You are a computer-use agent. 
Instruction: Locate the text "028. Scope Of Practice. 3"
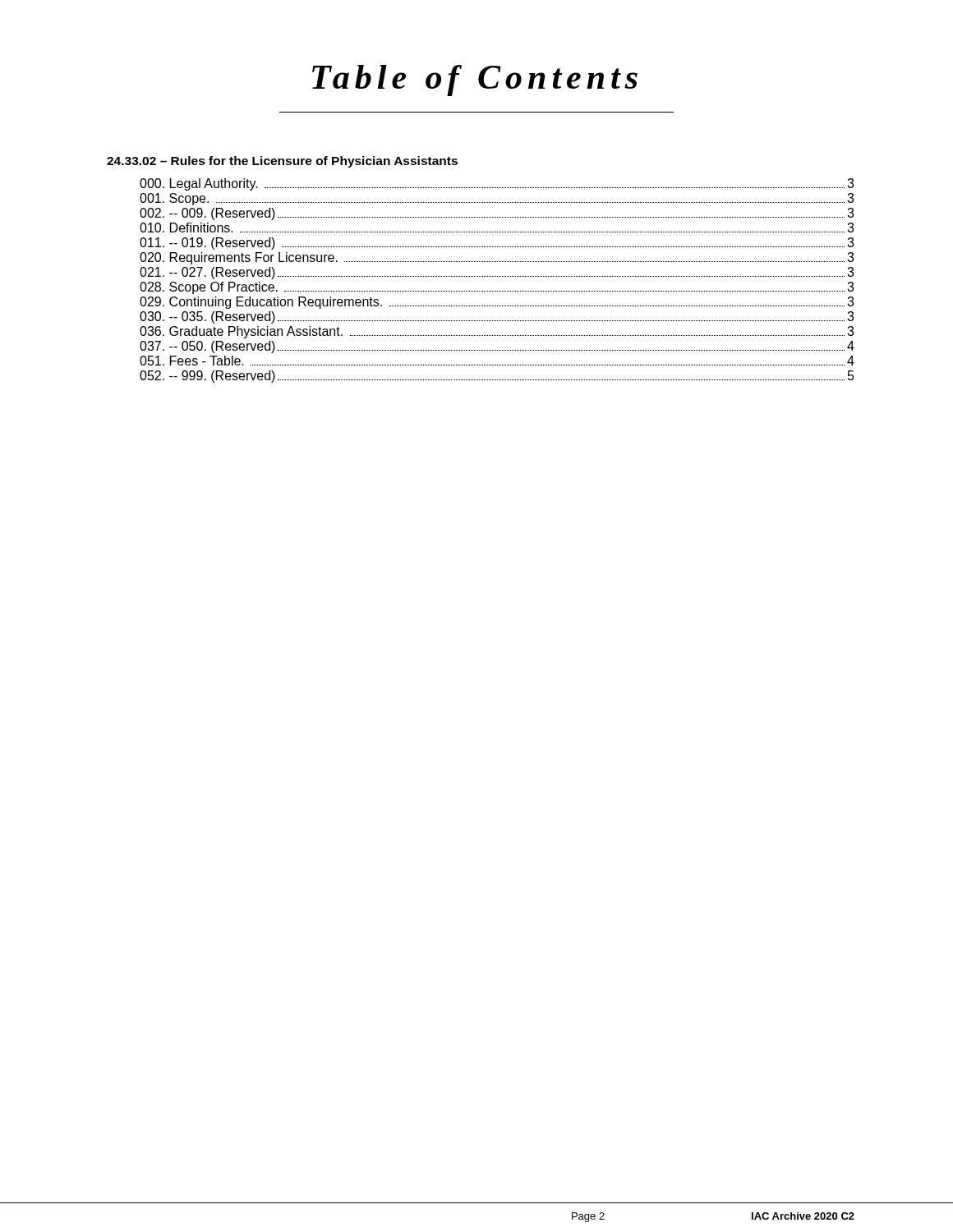tap(497, 287)
